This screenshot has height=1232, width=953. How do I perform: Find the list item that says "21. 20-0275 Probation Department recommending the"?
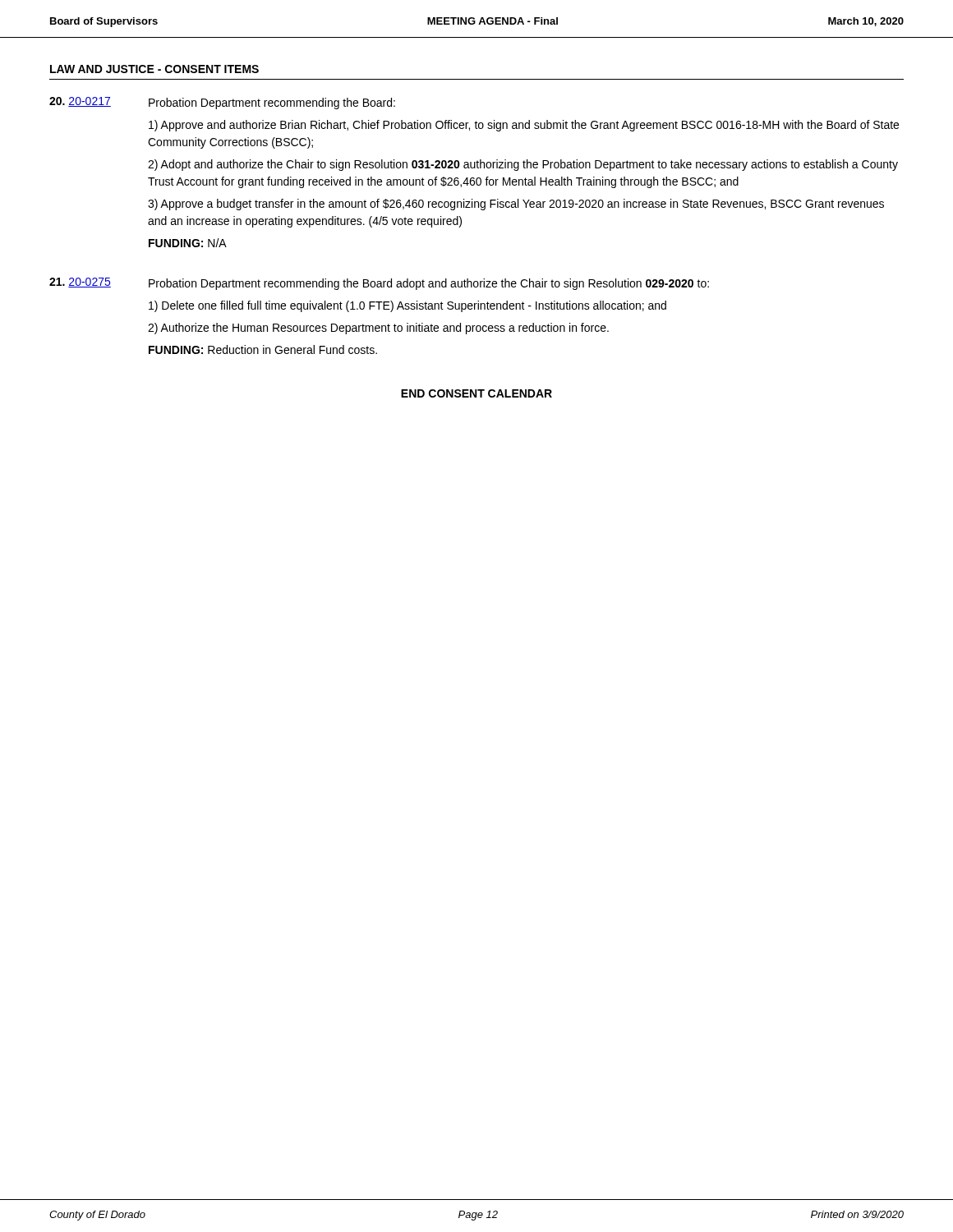pos(476,319)
